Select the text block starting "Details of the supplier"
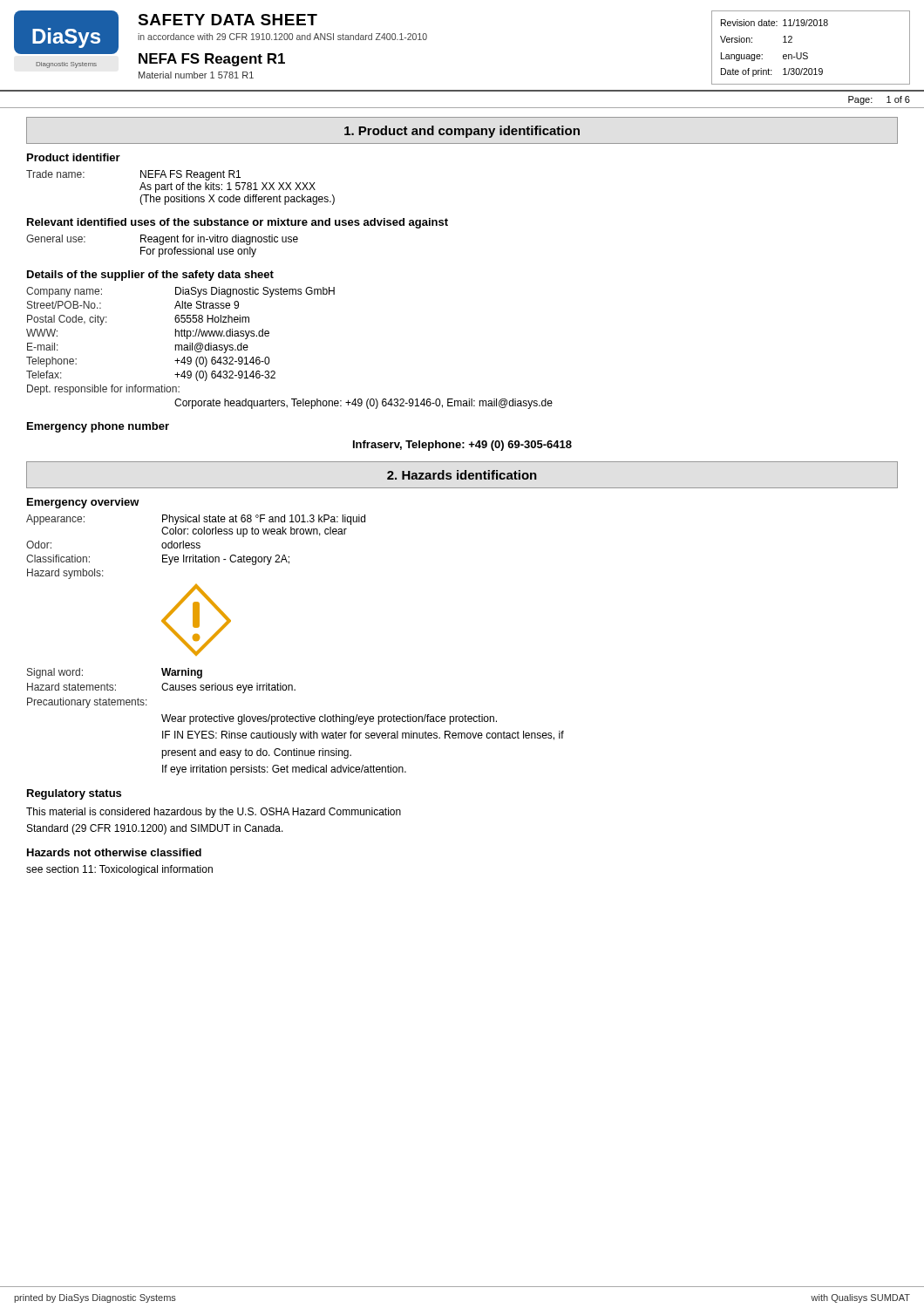This screenshot has height=1308, width=924. click(x=150, y=274)
